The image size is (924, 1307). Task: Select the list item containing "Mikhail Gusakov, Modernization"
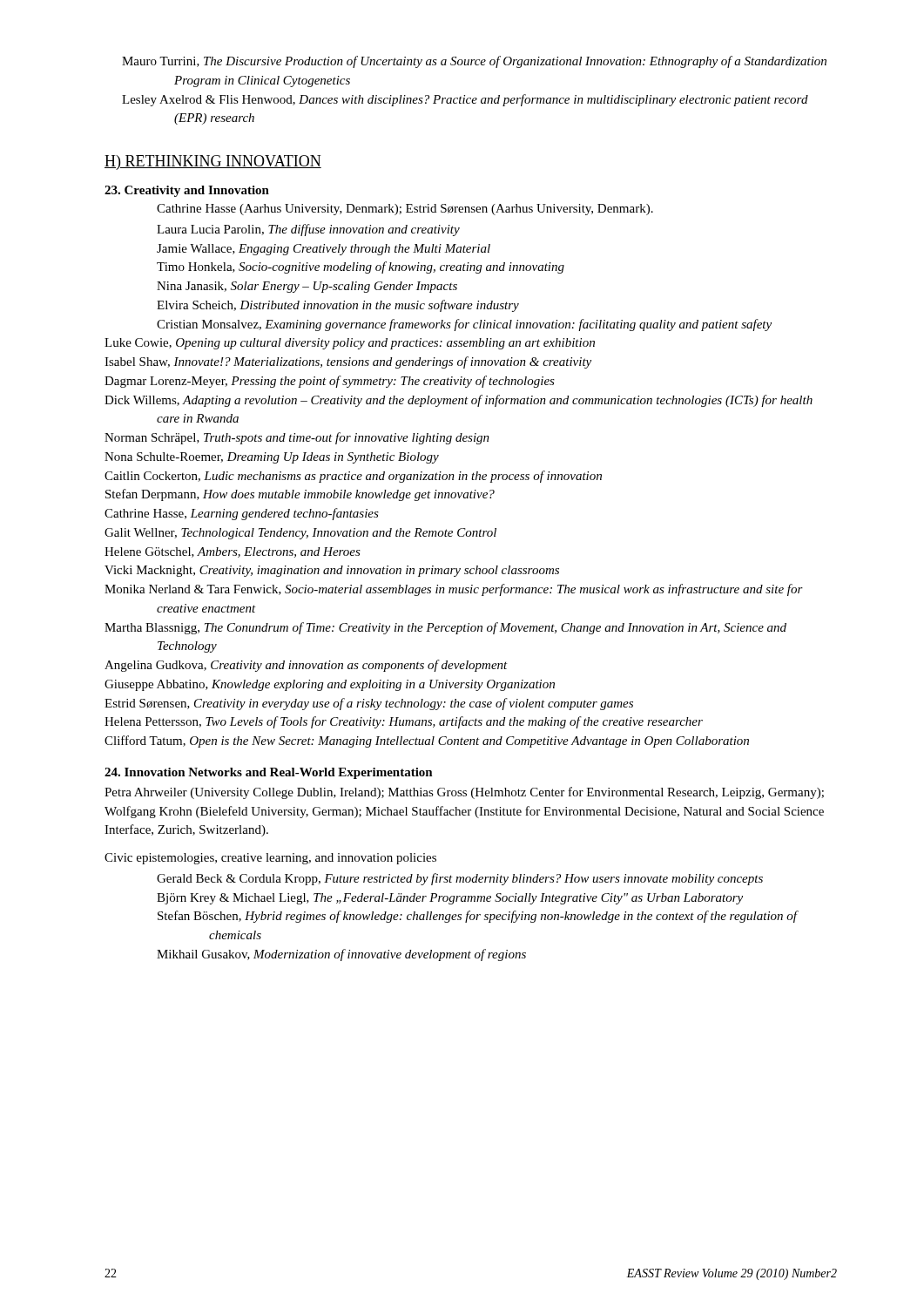497,955
